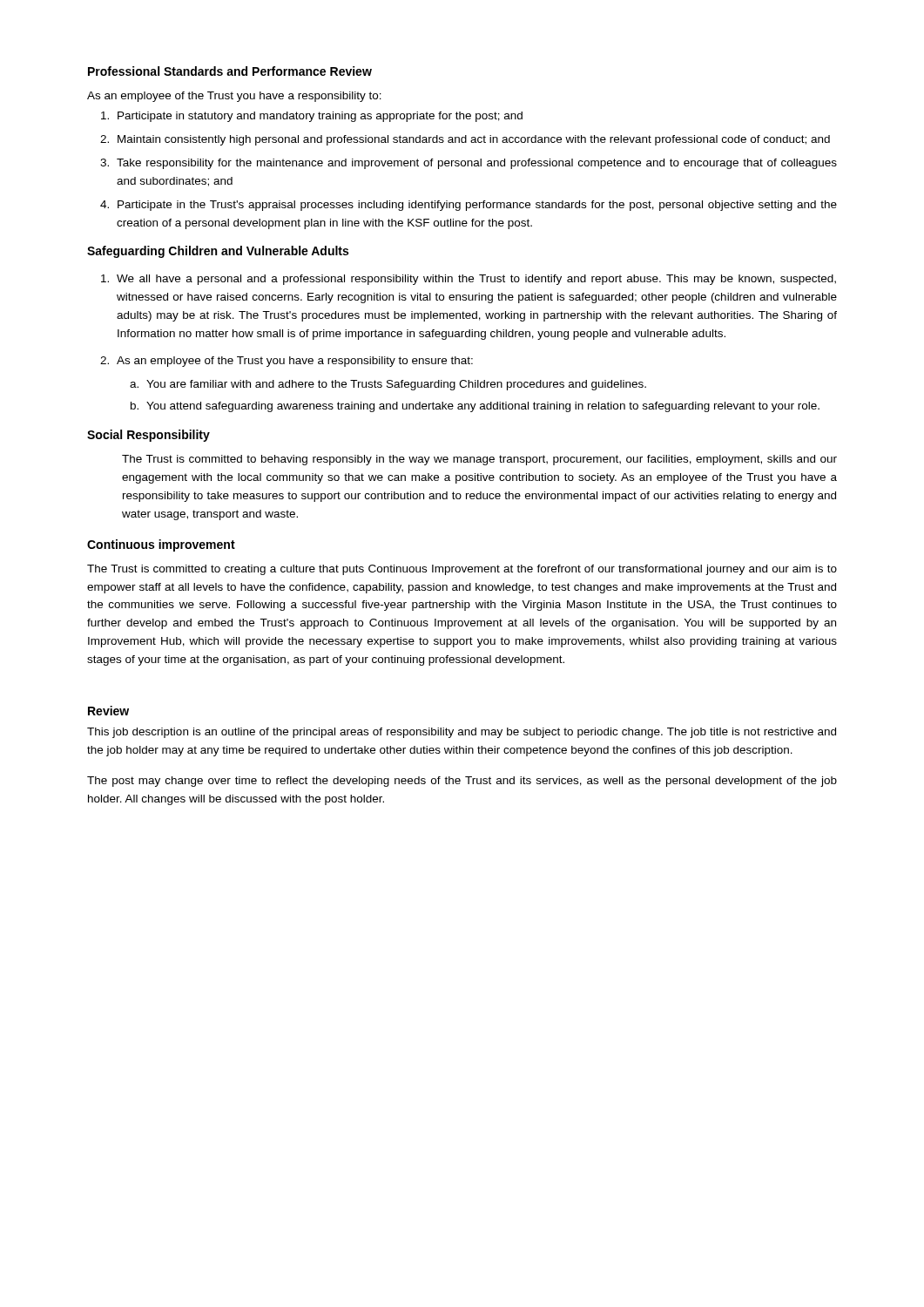Find the text block starting "This job description is an outline"
924x1307 pixels.
[462, 741]
